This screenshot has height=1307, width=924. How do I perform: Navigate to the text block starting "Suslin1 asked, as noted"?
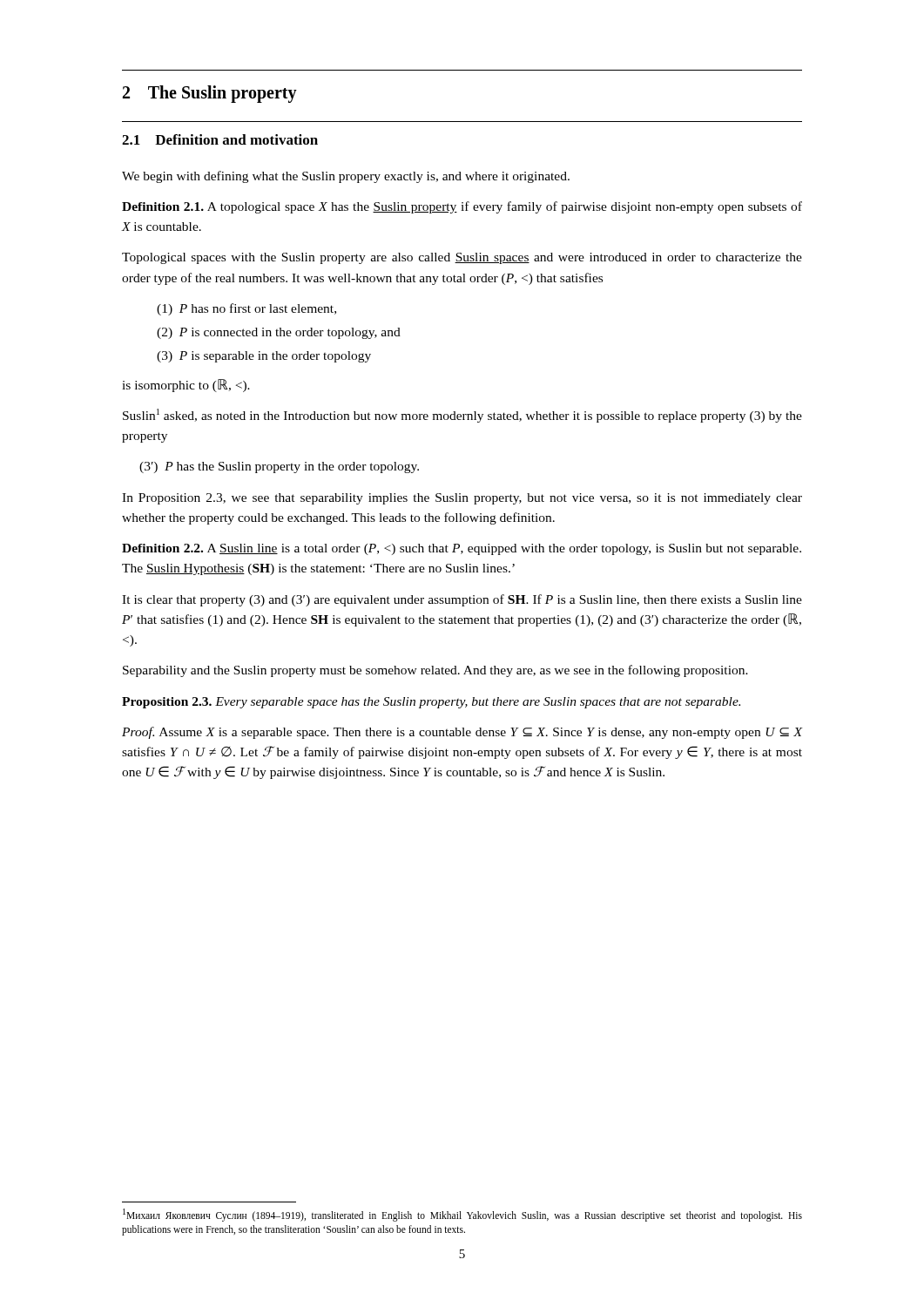[462, 425]
